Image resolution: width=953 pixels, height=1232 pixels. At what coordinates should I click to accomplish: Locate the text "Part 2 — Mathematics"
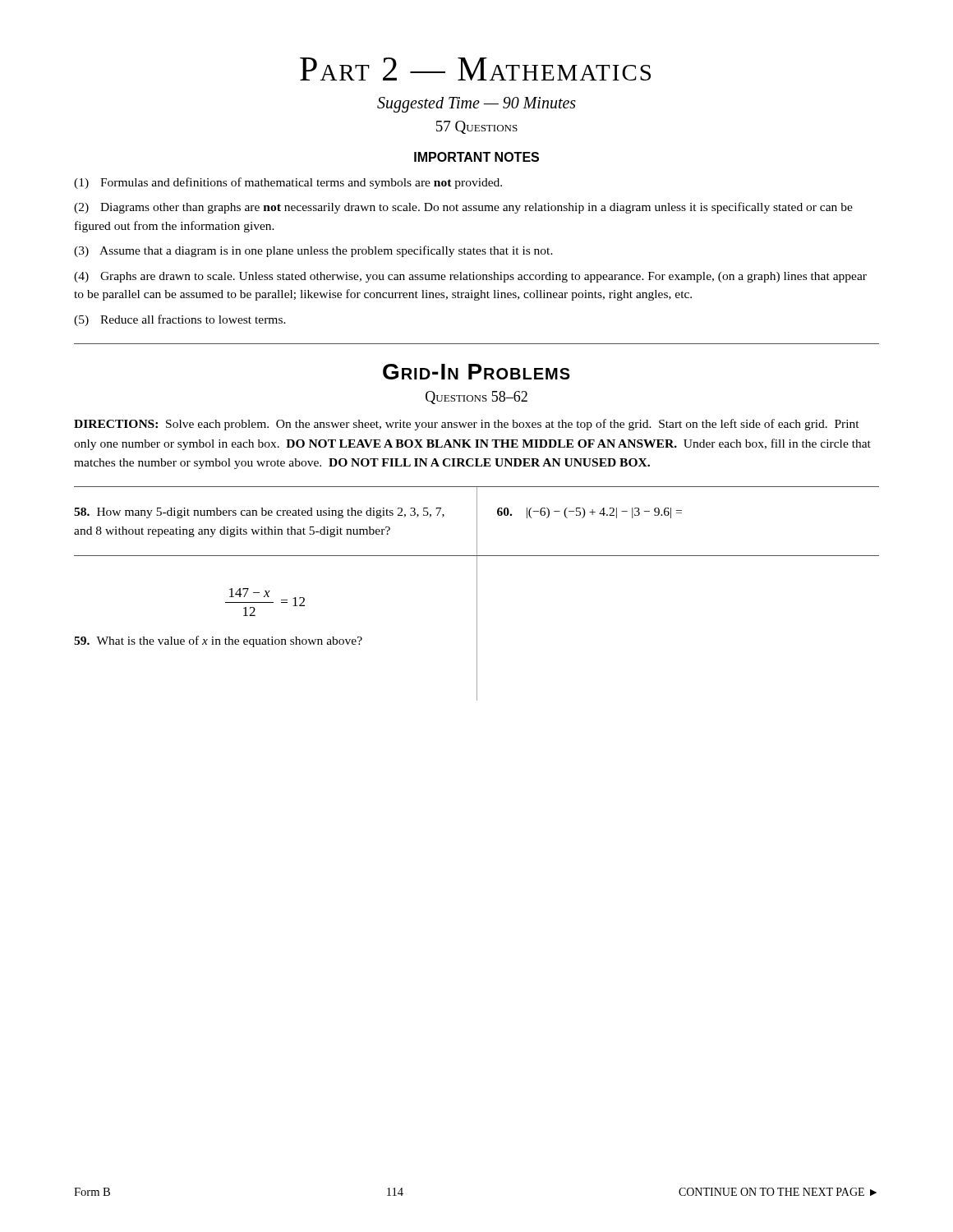[x=476, y=69]
